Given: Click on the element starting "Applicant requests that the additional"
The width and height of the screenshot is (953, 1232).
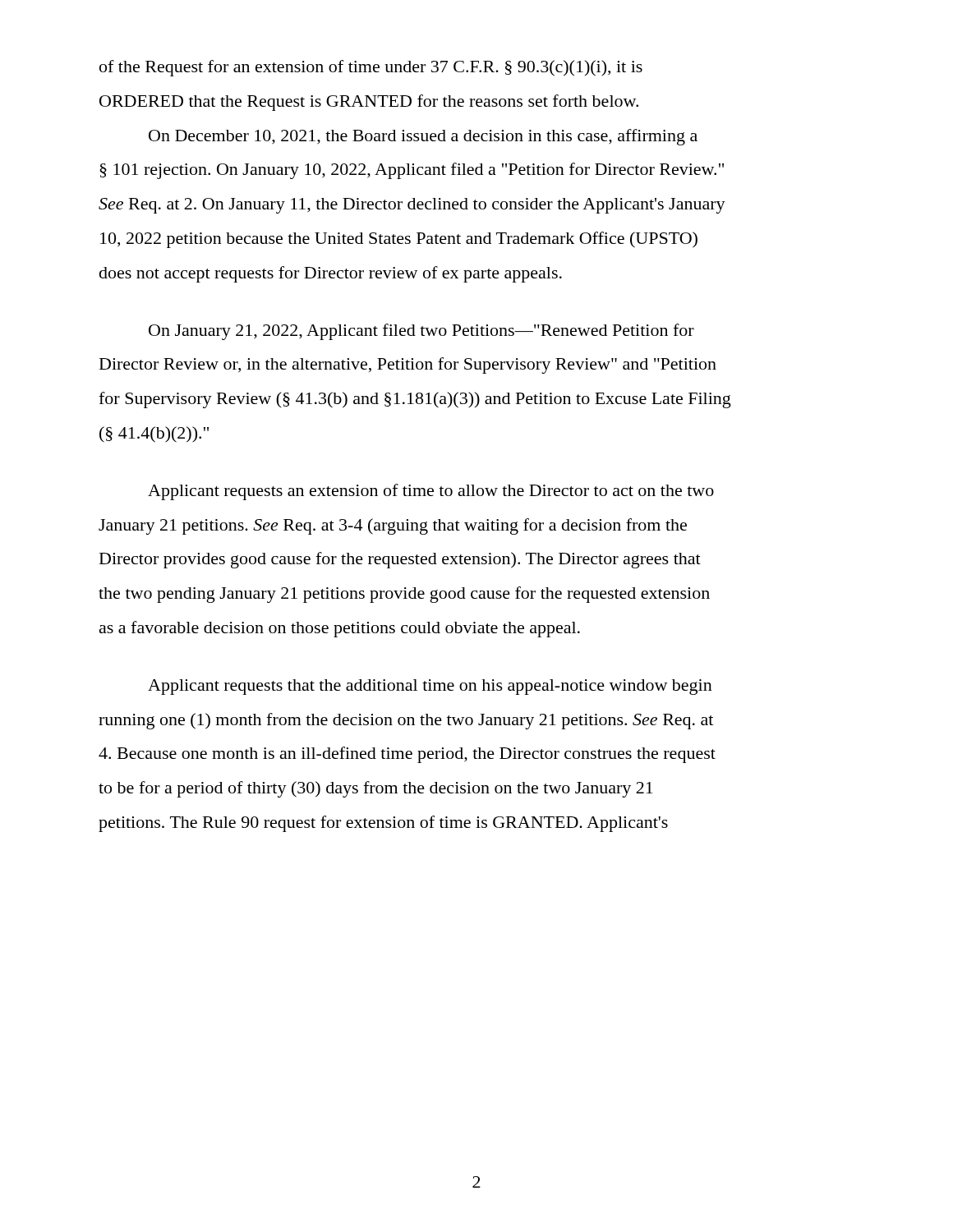Looking at the screenshot, I should point(476,753).
